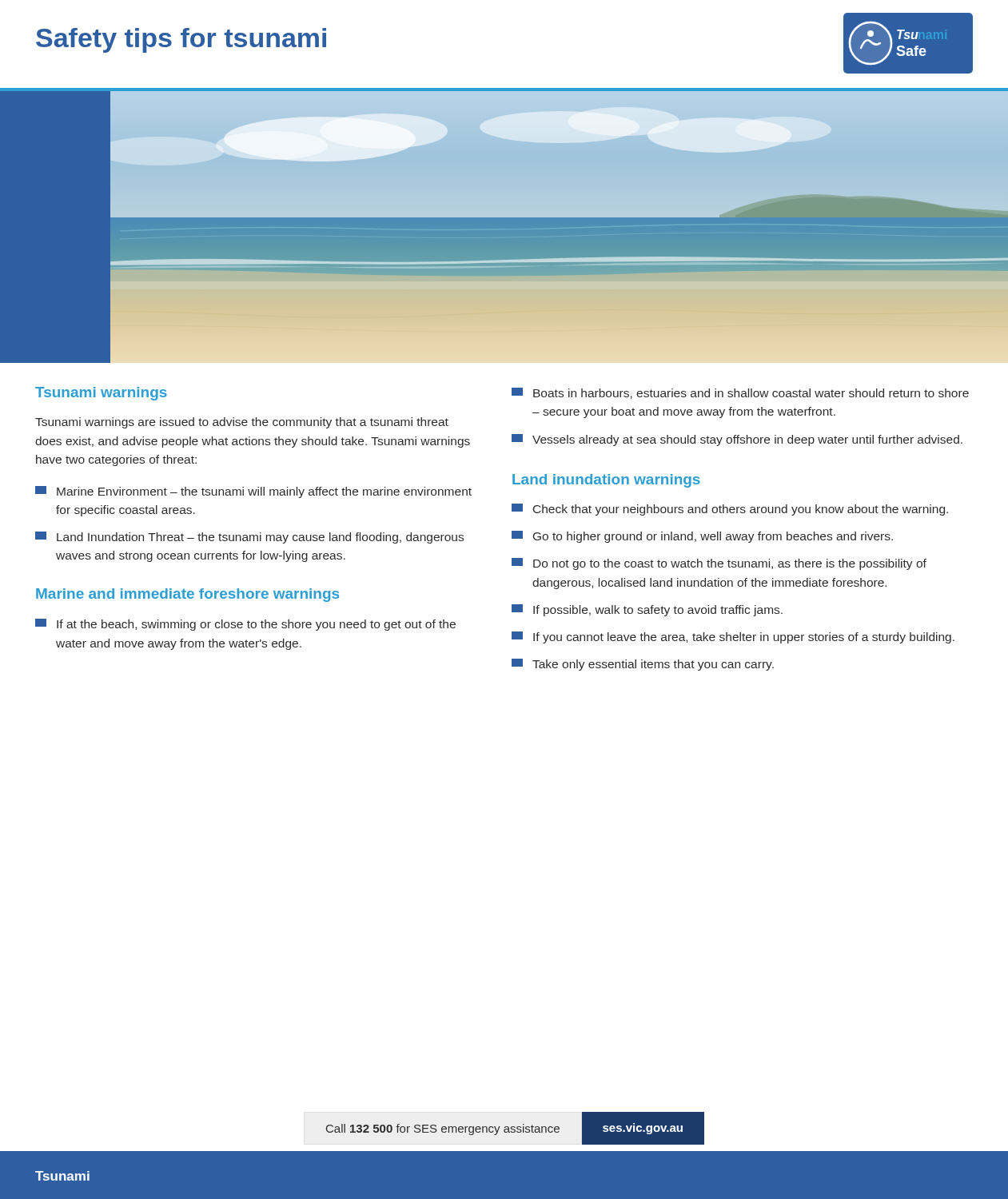Click on the list item that reads "If at the beach, swimming"

coord(254,634)
